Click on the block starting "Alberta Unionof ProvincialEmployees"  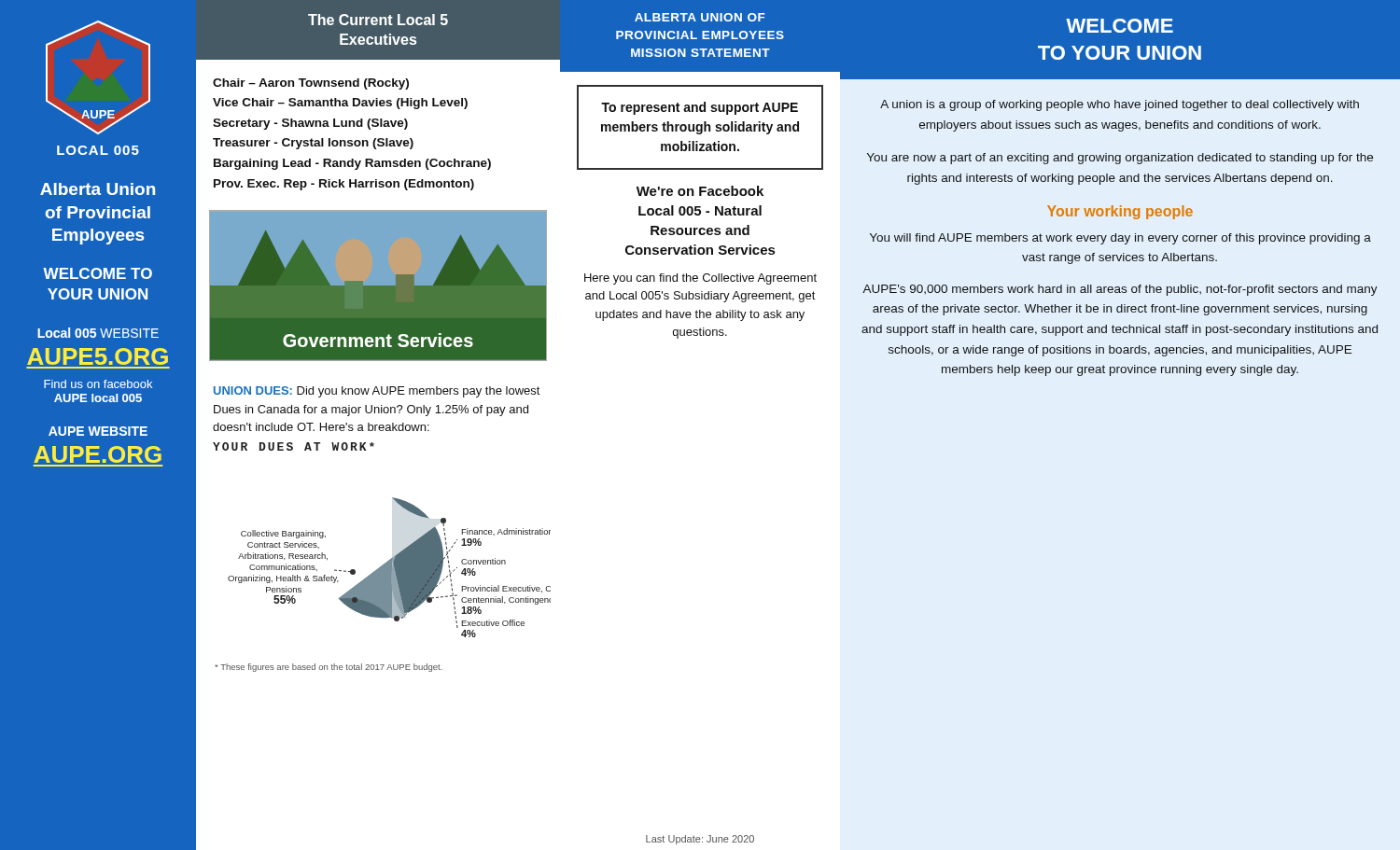click(x=98, y=212)
